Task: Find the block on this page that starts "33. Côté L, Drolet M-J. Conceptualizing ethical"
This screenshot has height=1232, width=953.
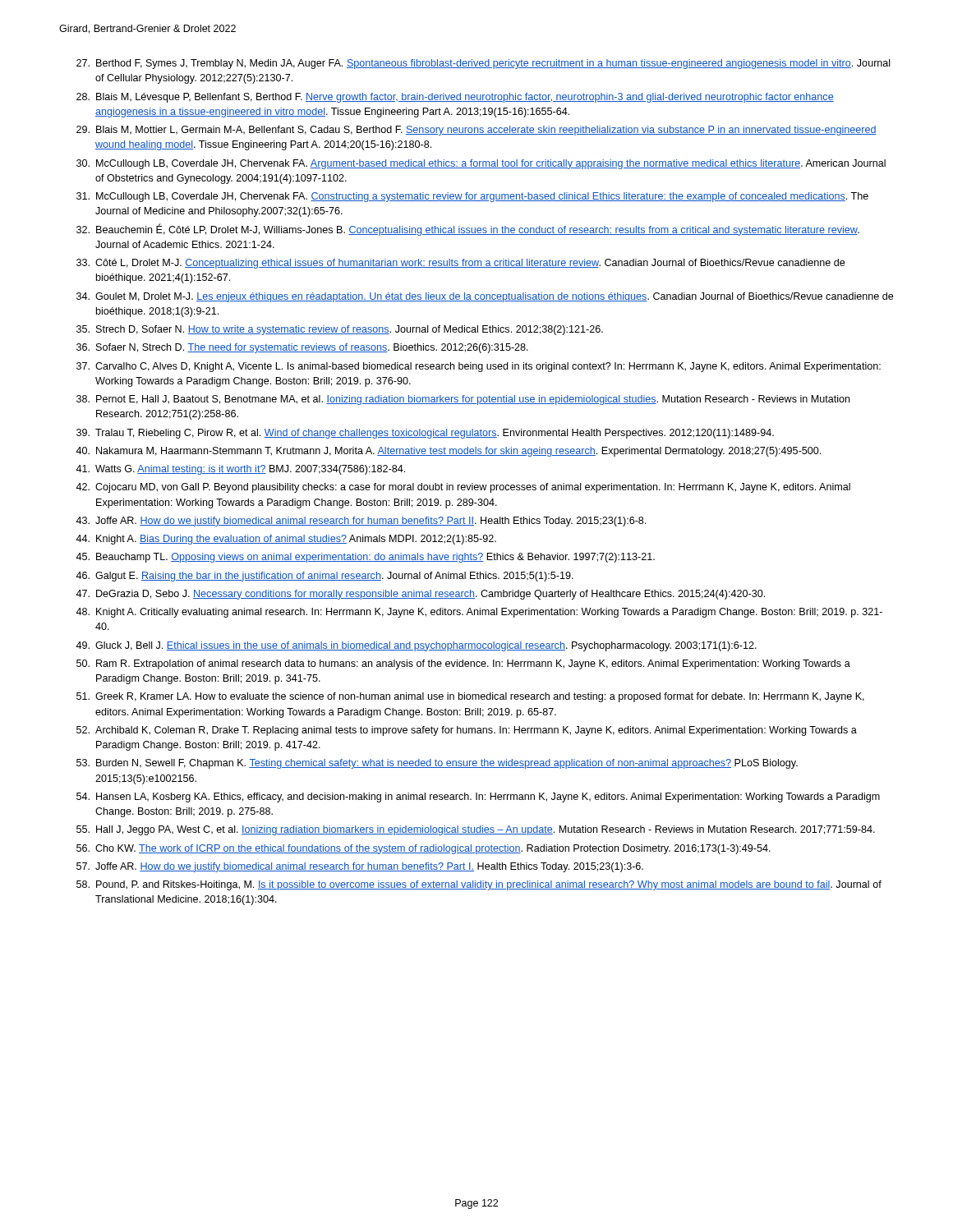Action: pos(476,270)
